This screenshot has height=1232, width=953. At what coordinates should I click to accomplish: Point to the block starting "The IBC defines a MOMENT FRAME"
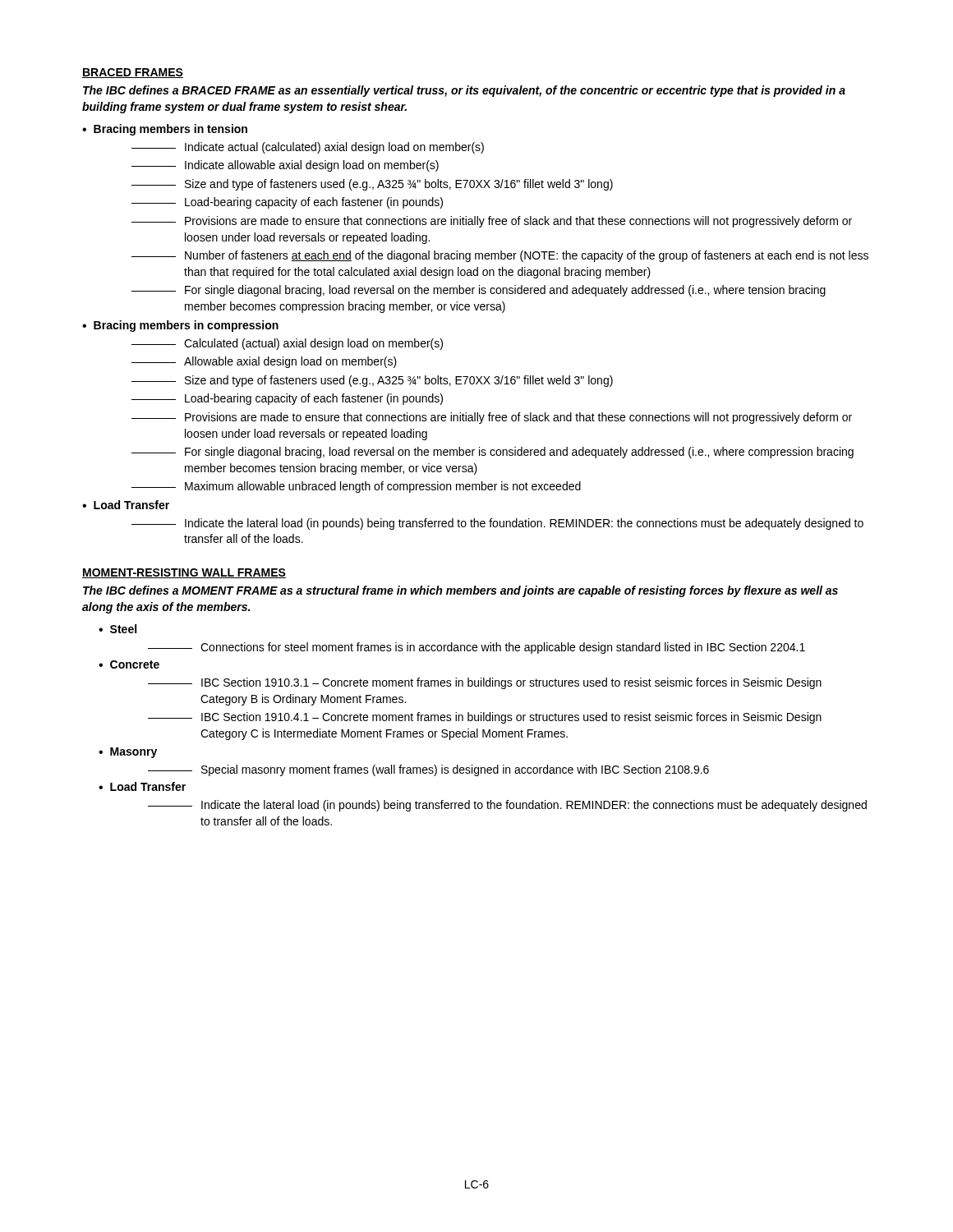(460, 599)
